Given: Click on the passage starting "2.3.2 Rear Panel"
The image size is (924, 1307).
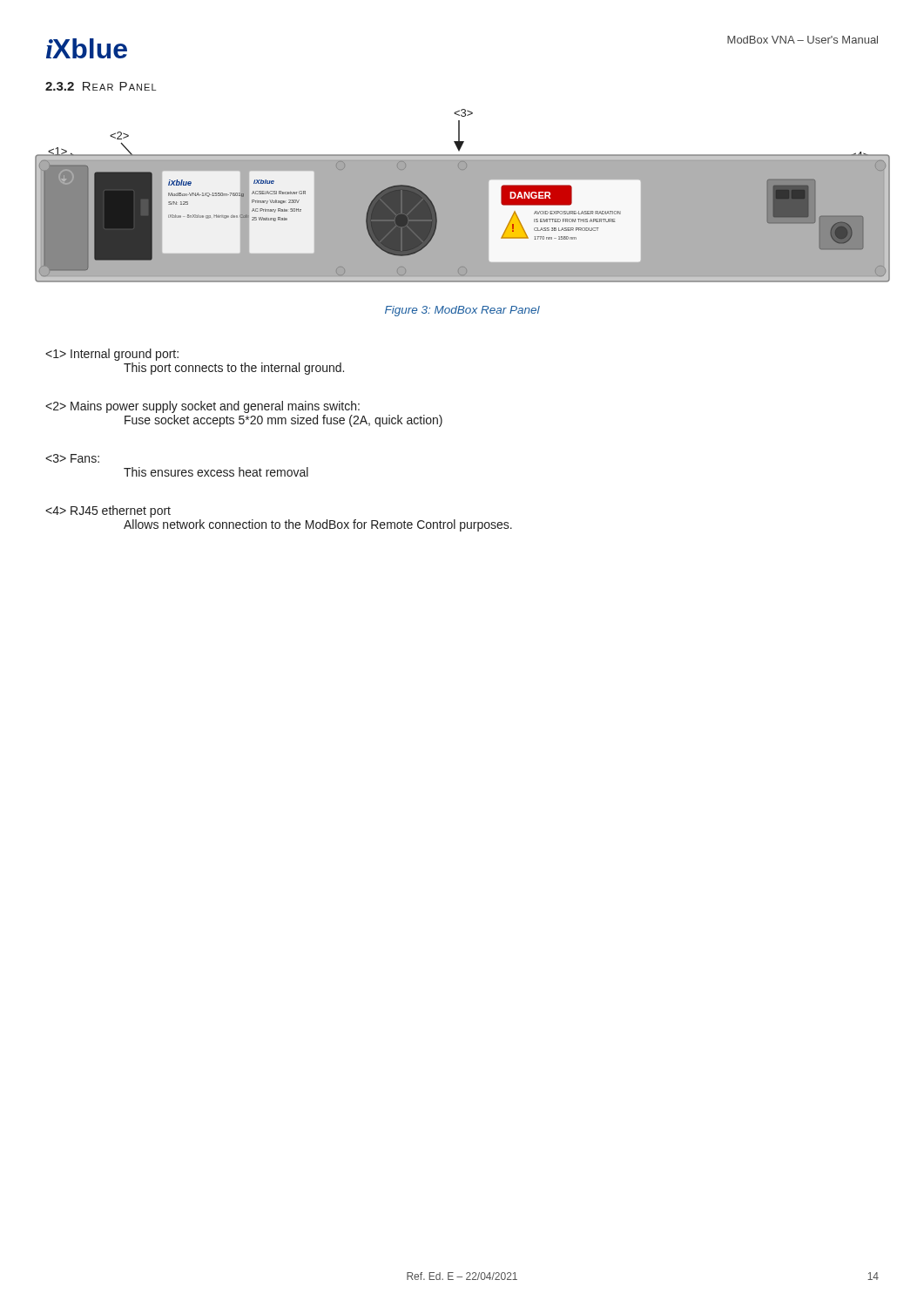Looking at the screenshot, I should click(x=101, y=86).
